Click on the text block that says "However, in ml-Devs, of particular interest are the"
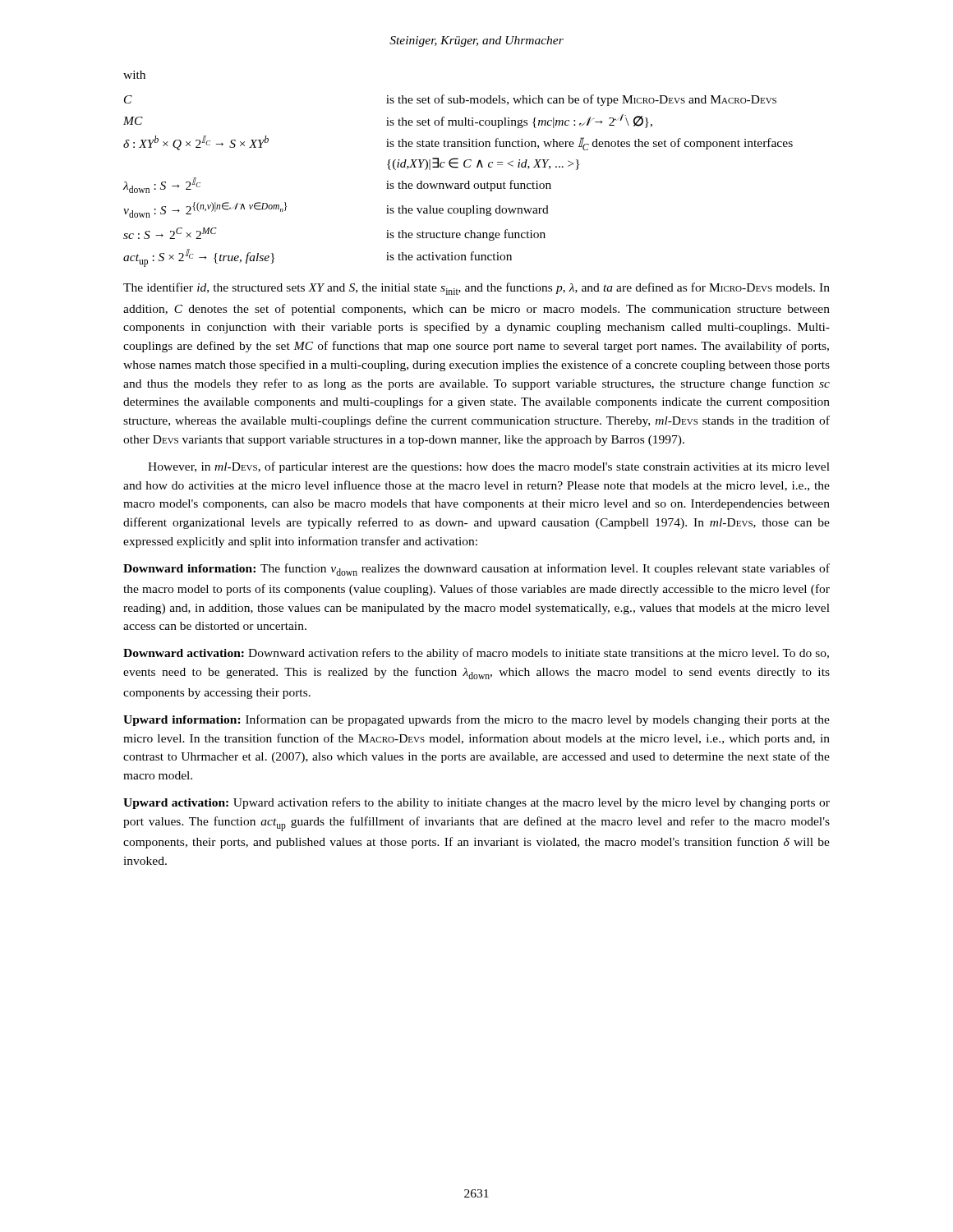The height and width of the screenshot is (1232, 953). 476,503
